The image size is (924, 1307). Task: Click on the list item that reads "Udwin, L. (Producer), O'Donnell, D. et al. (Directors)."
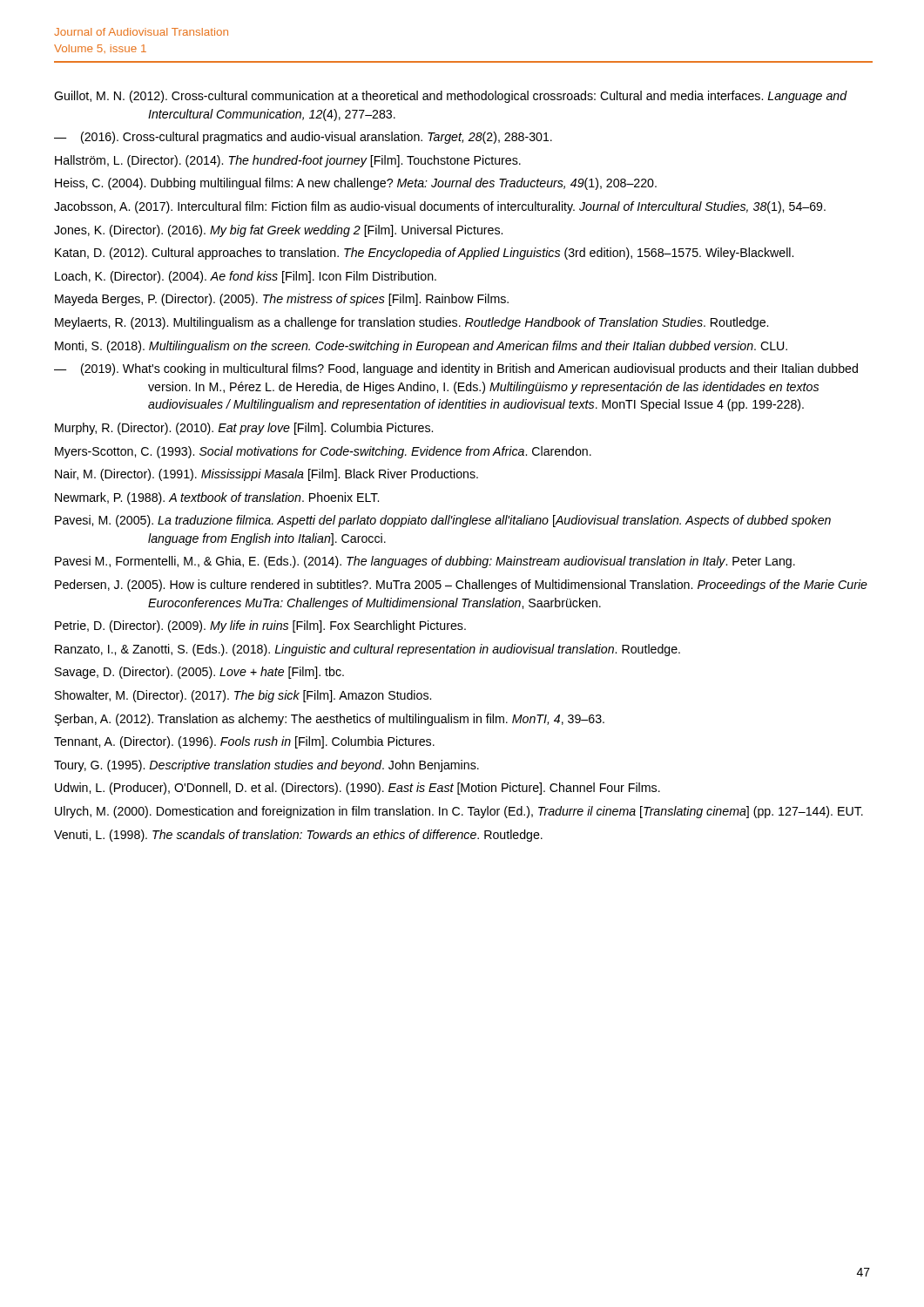357,788
